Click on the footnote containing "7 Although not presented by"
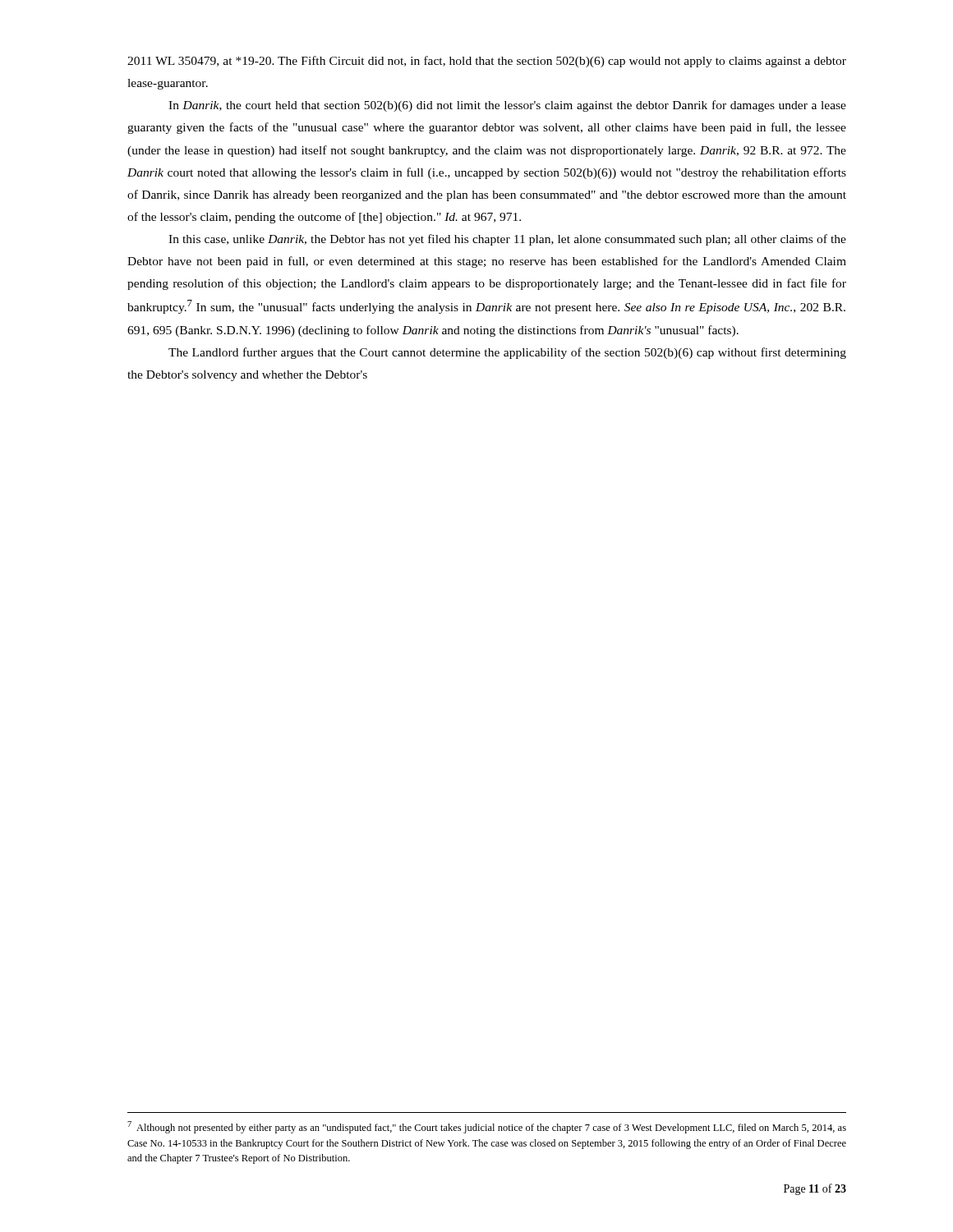The image size is (953, 1232). pos(487,1142)
